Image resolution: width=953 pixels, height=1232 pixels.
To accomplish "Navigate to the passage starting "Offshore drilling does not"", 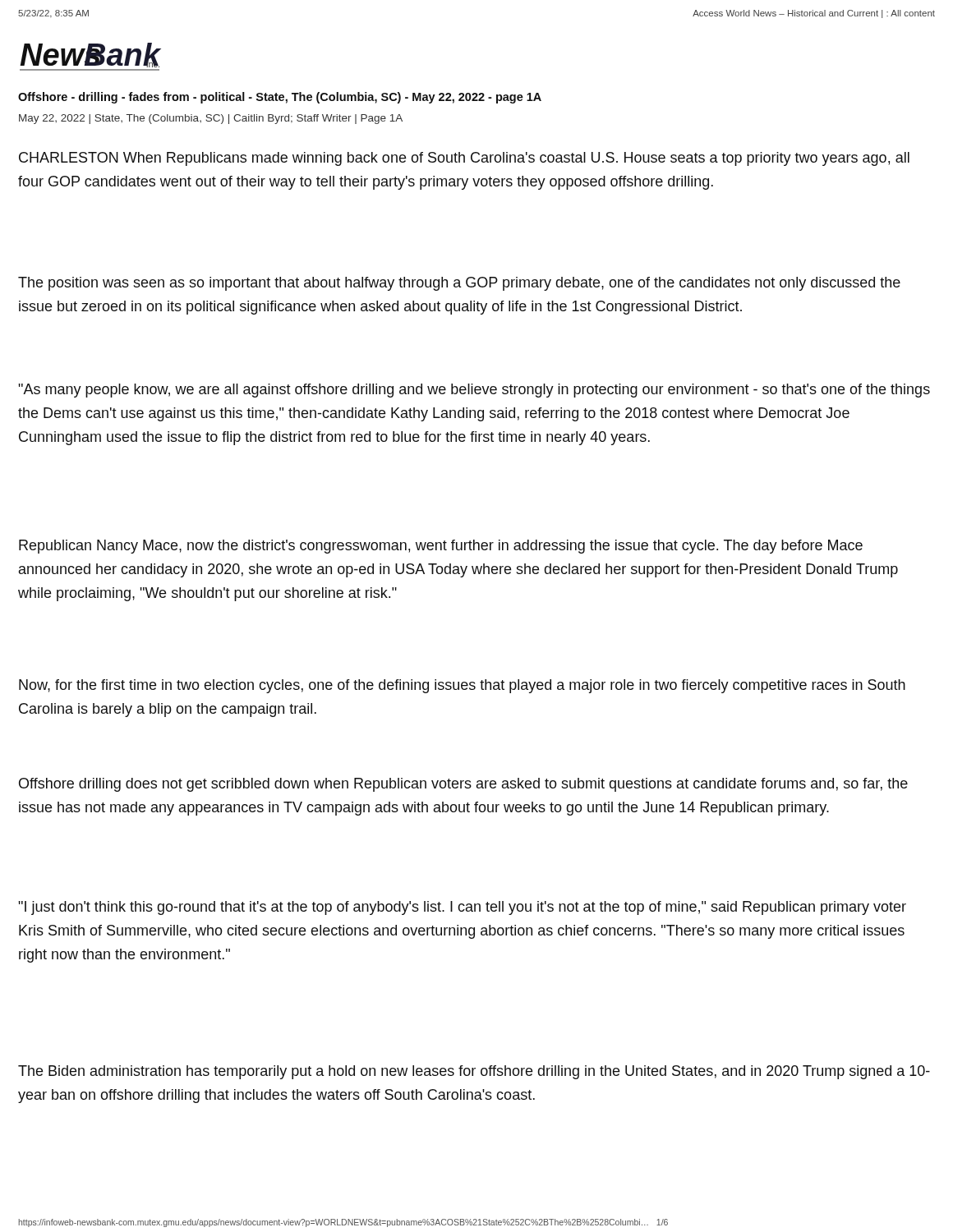I will (463, 795).
